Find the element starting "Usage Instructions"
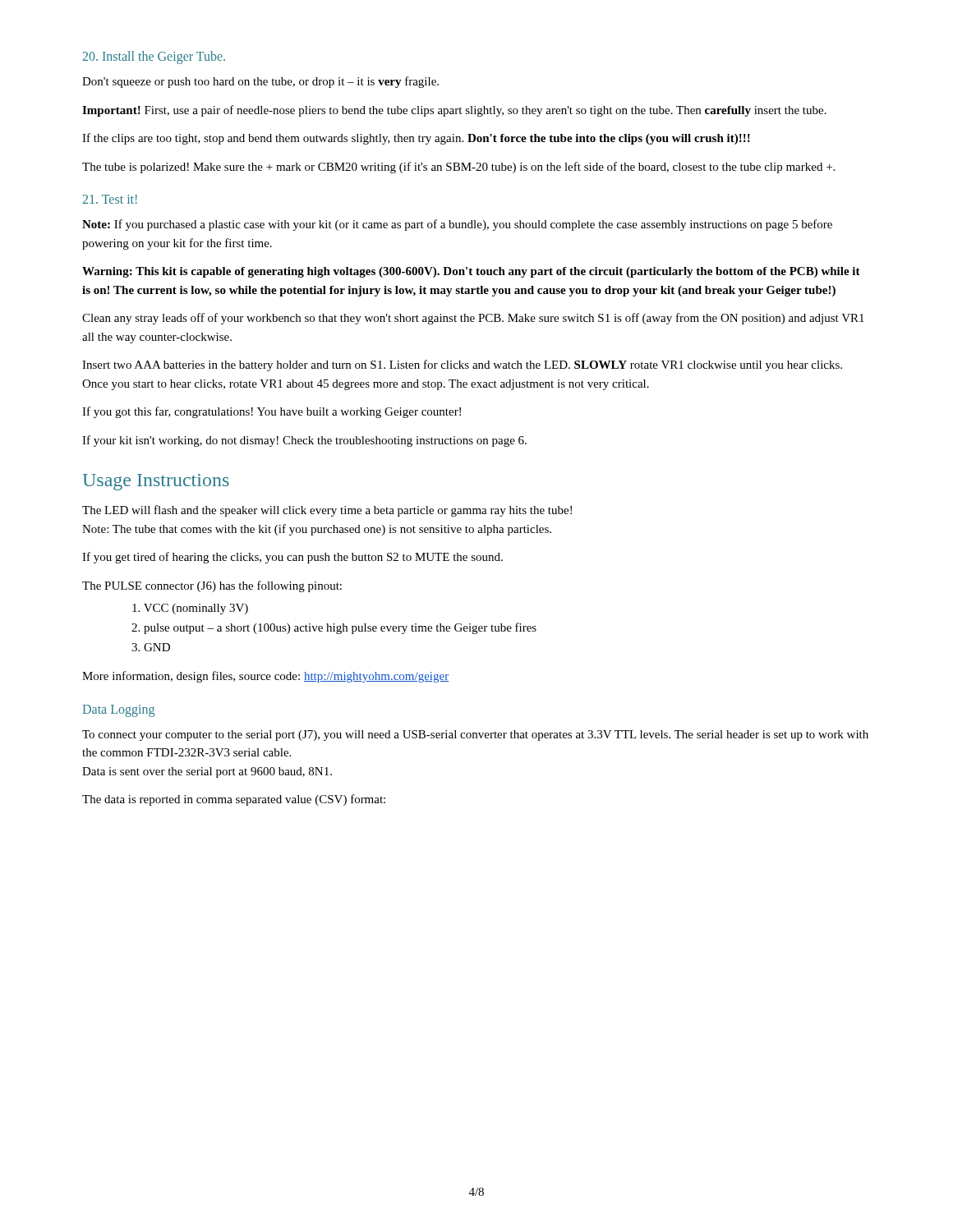The width and height of the screenshot is (953, 1232). click(x=156, y=480)
